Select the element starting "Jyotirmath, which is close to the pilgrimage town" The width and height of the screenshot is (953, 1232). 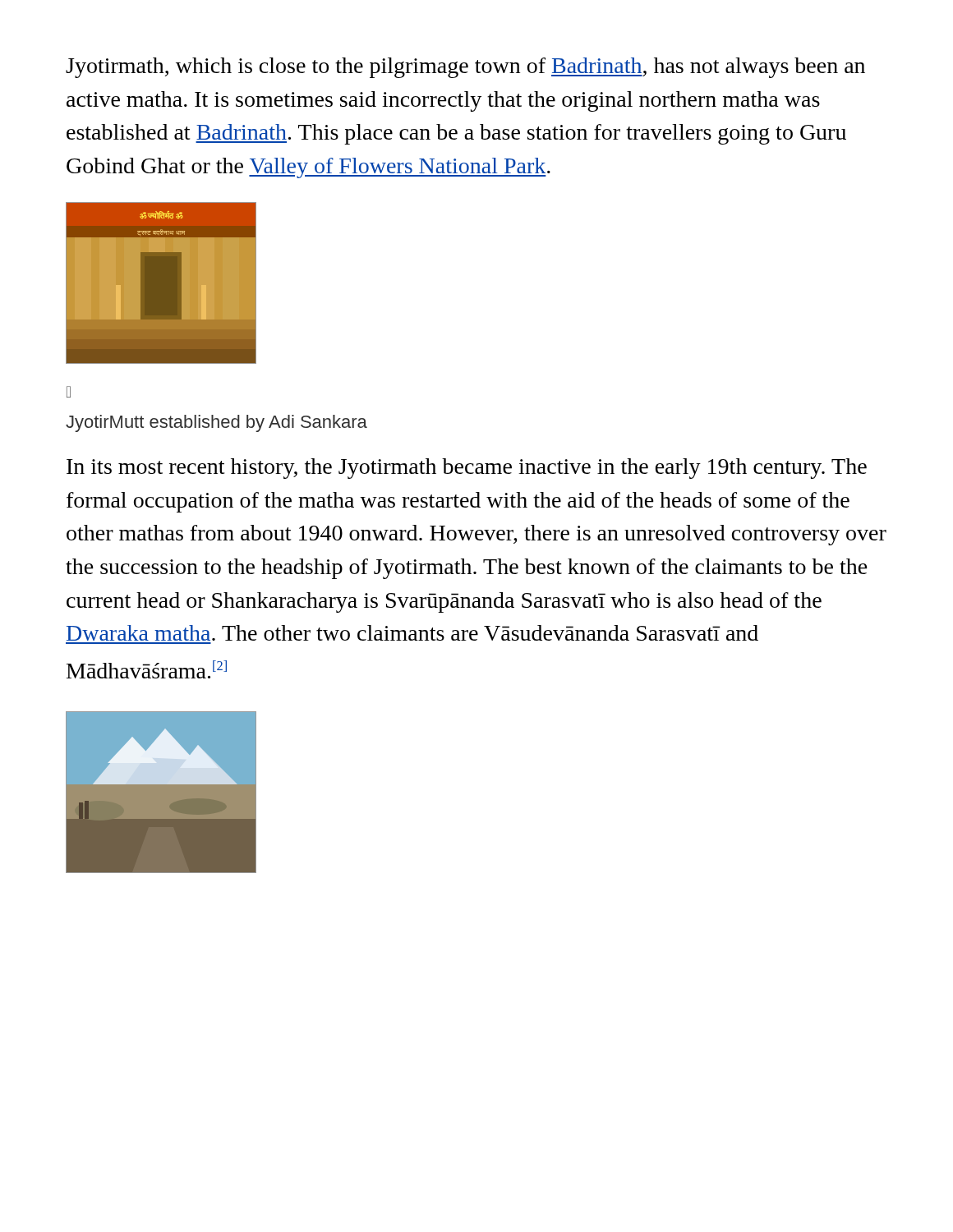coord(466,115)
